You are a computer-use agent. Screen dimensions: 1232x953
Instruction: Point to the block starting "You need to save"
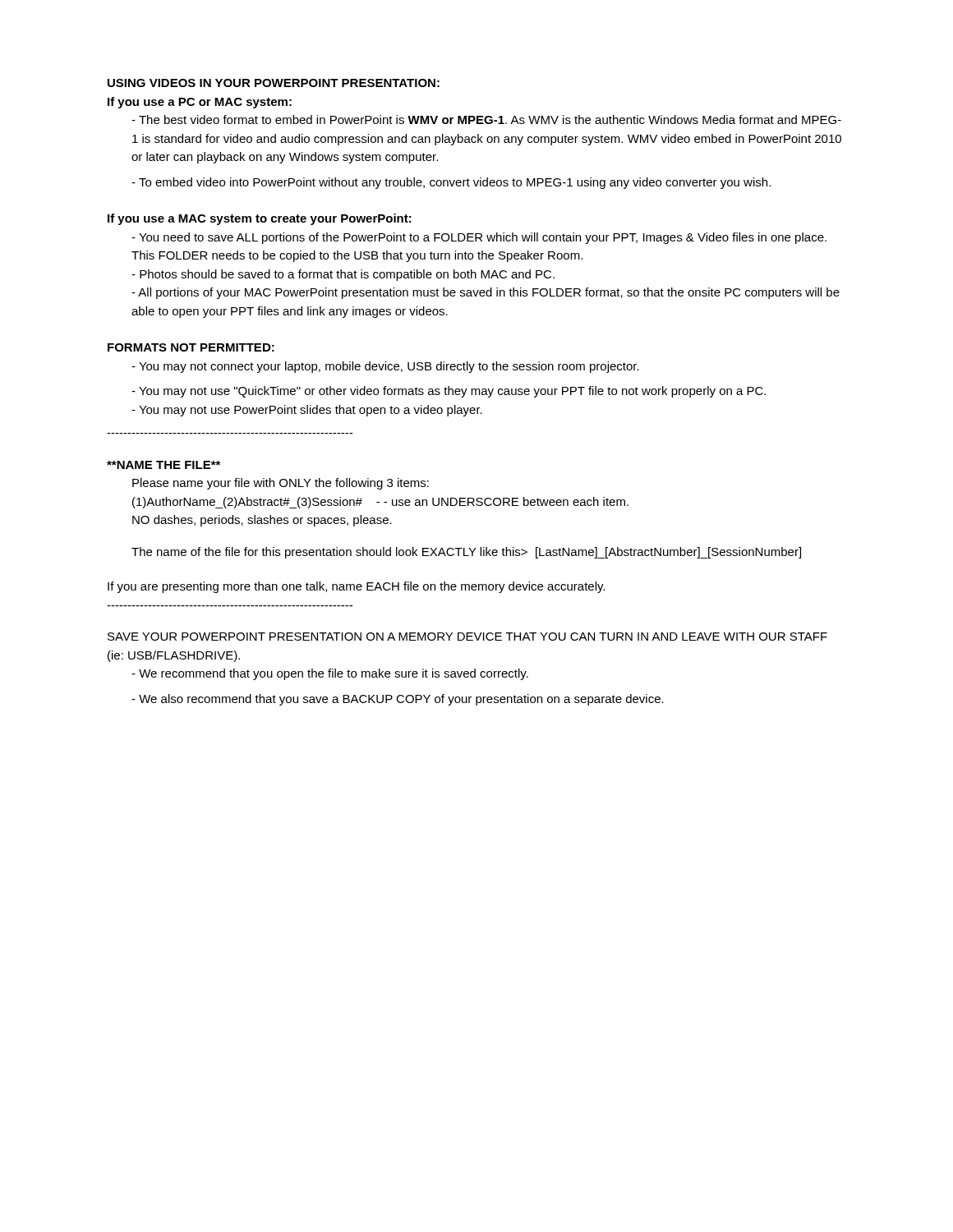click(489, 246)
